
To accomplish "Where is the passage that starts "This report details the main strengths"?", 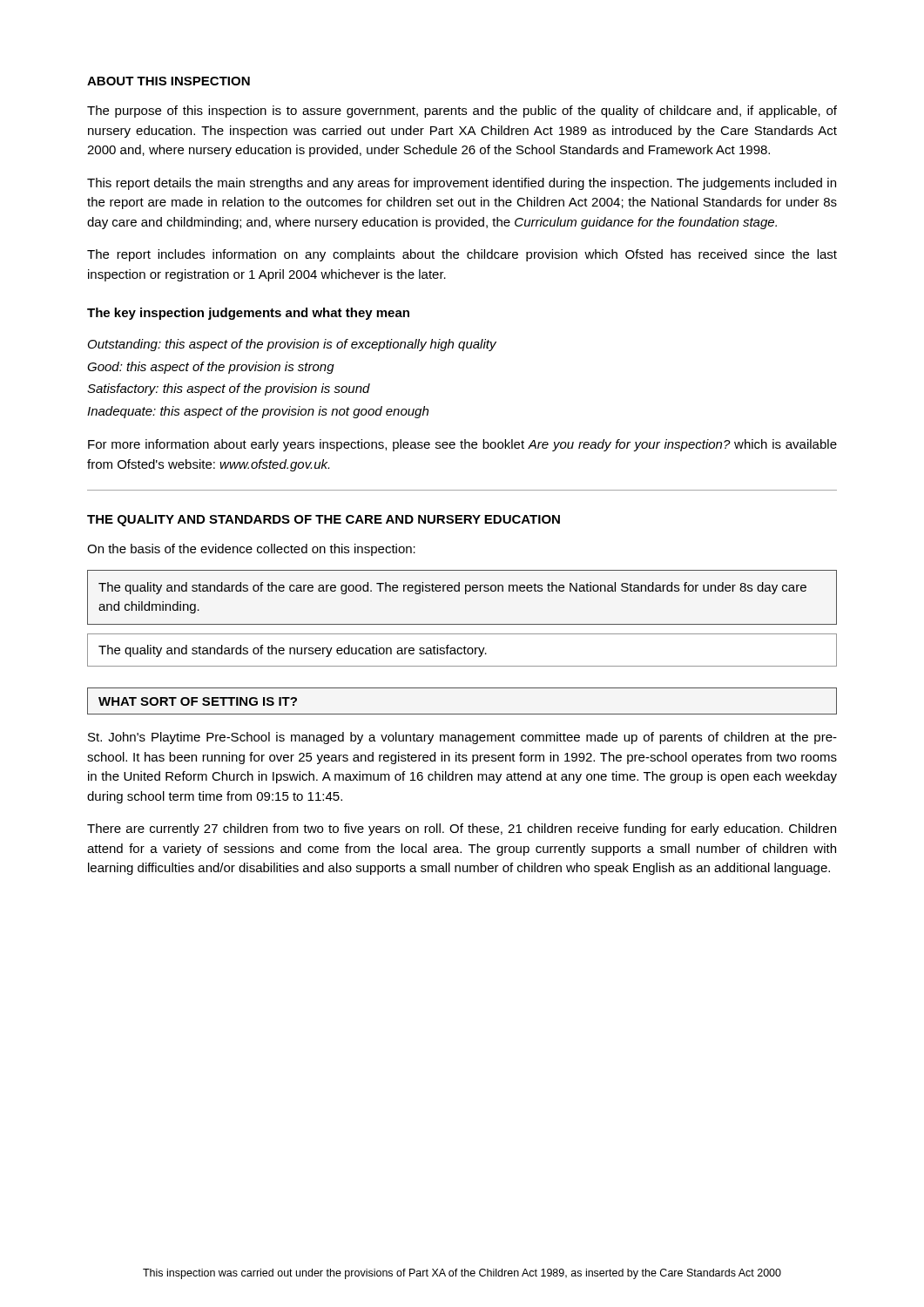I will point(462,202).
